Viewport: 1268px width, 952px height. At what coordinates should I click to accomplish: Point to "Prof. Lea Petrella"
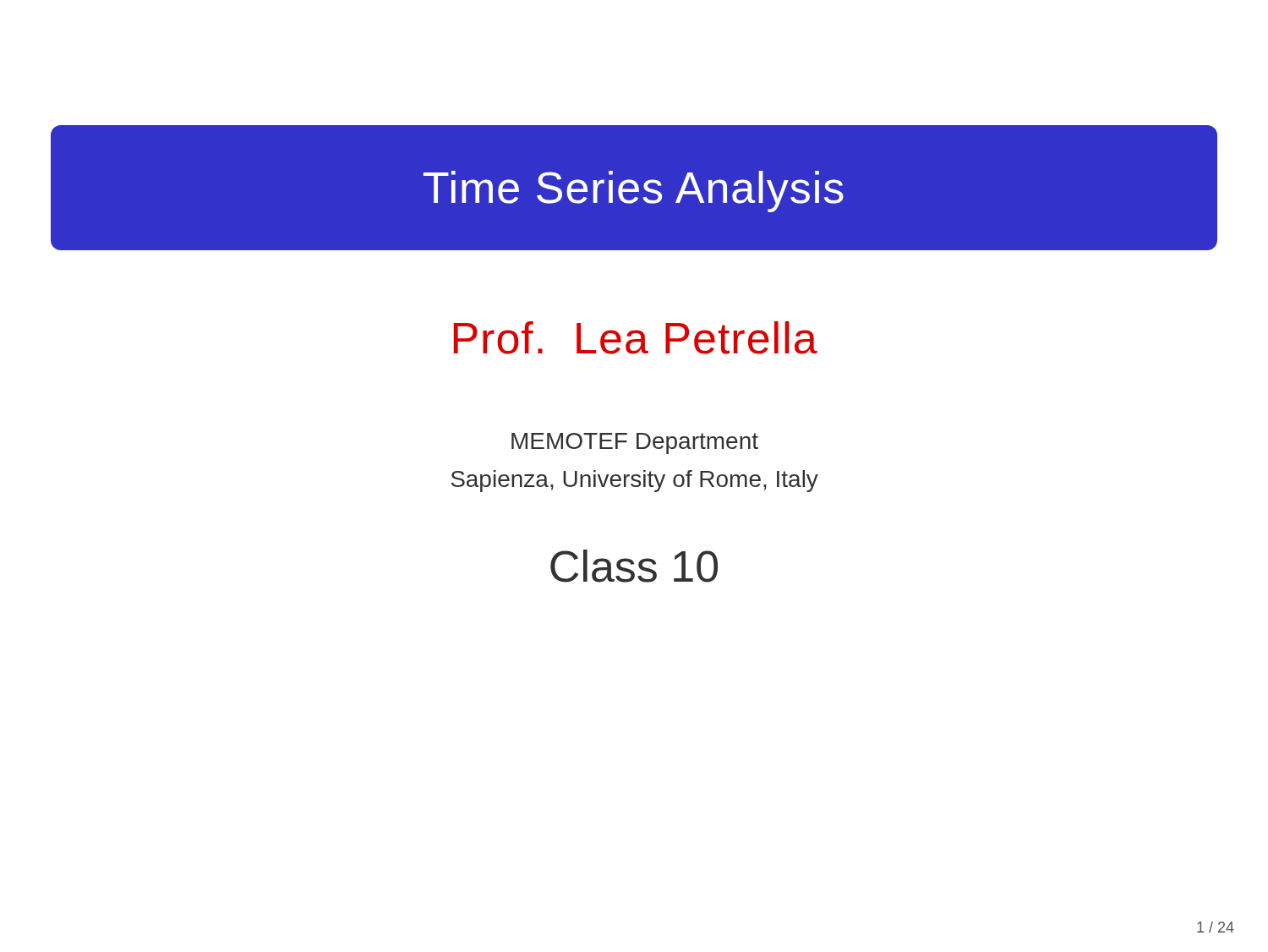[x=634, y=338]
